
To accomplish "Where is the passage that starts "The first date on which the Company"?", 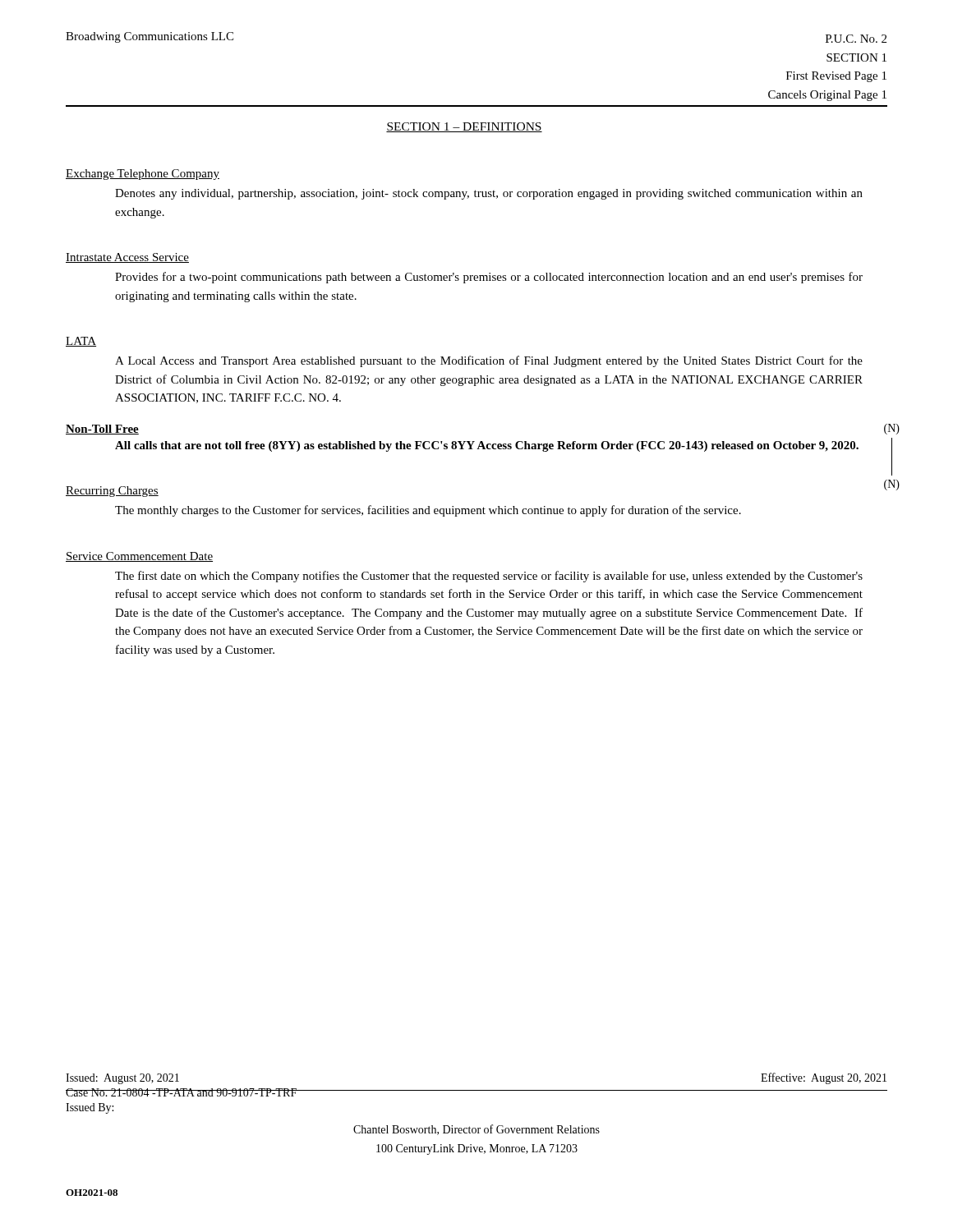I will coord(489,612).
